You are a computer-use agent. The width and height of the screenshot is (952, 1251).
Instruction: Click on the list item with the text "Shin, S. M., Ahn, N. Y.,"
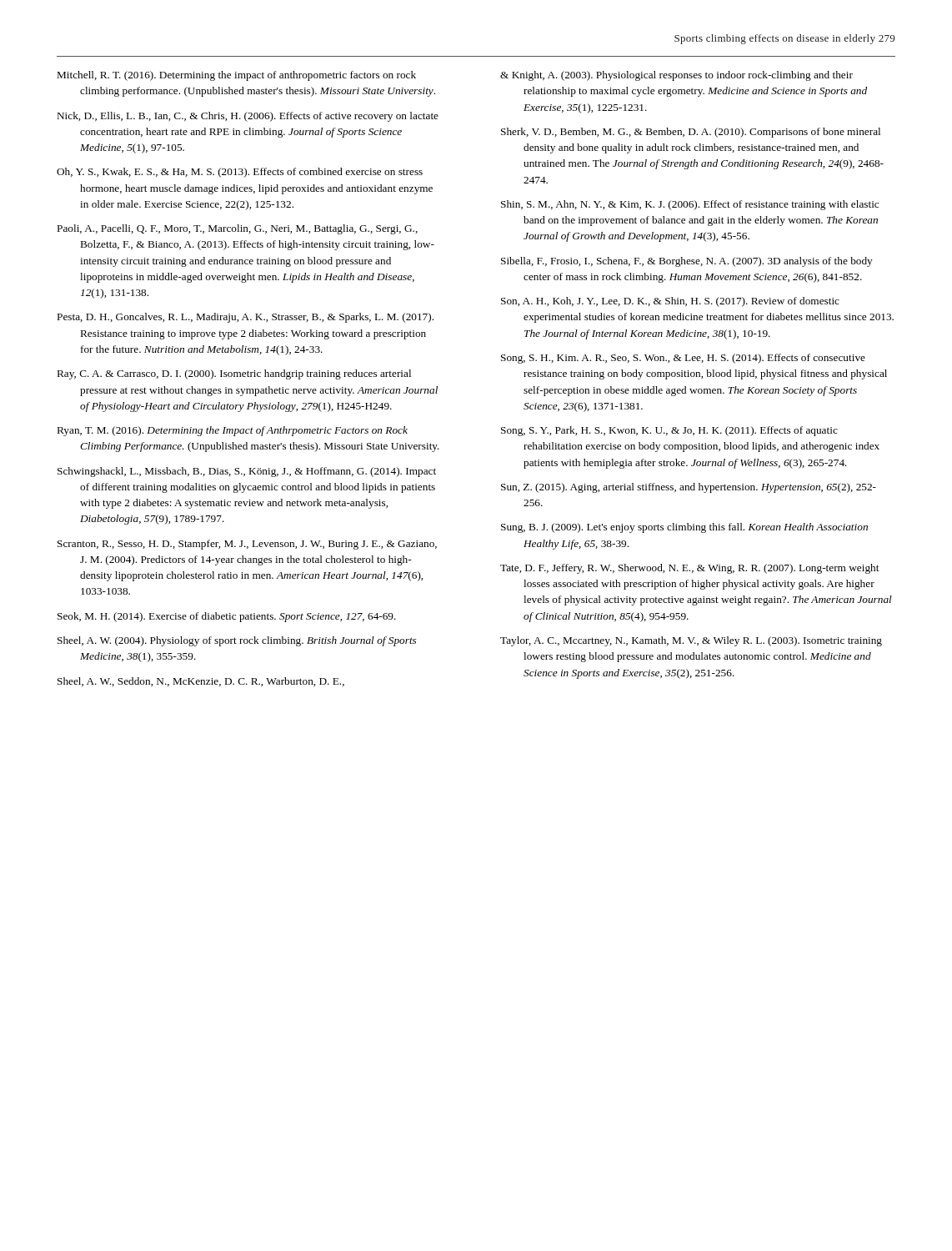click(x=690, y=220)
